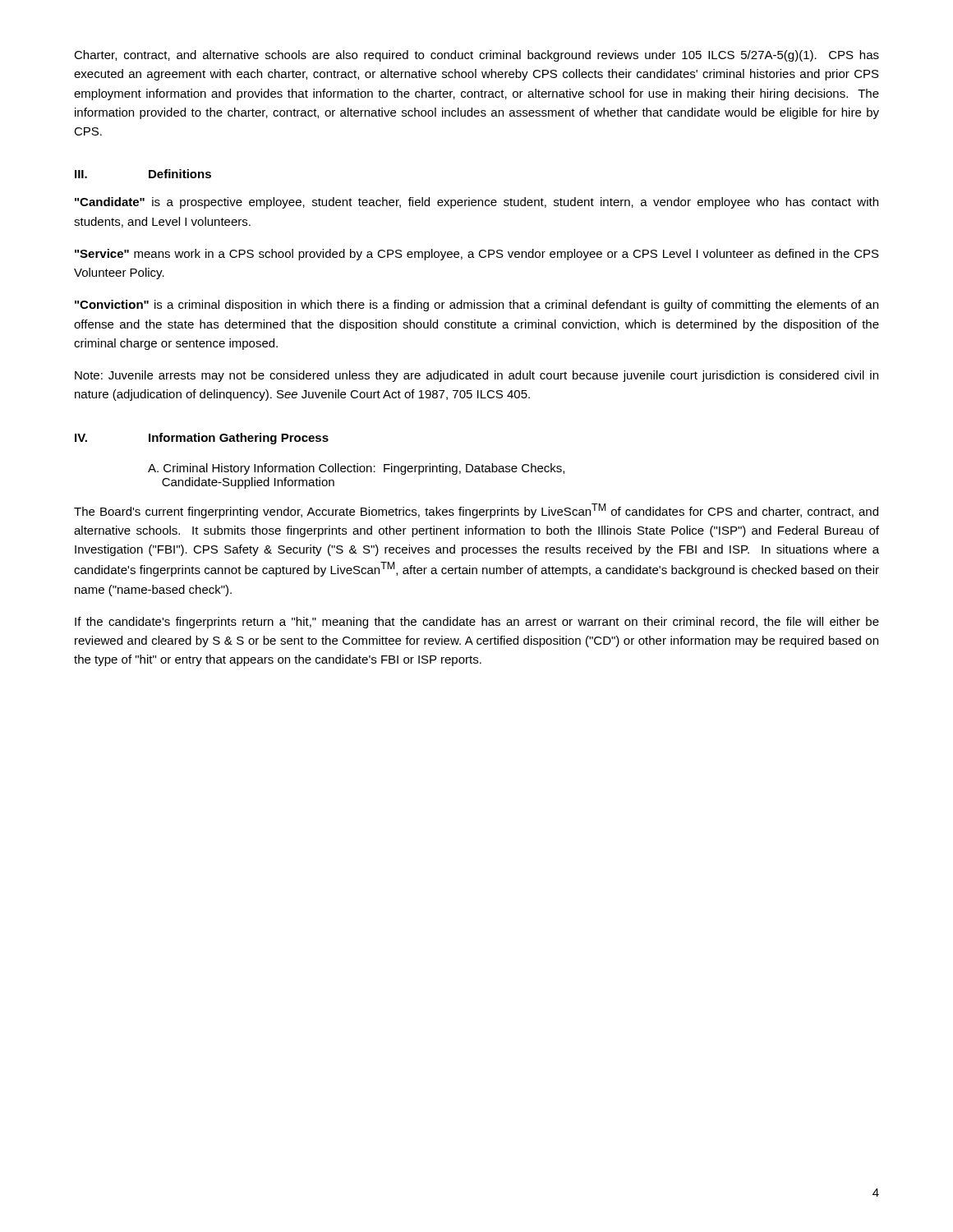Locate the text block starting "IV. Information Gathering Process"
Image resolution: width=953 pixels, height=1232 pixels.
pyautogui.click(x=201, y=437)
